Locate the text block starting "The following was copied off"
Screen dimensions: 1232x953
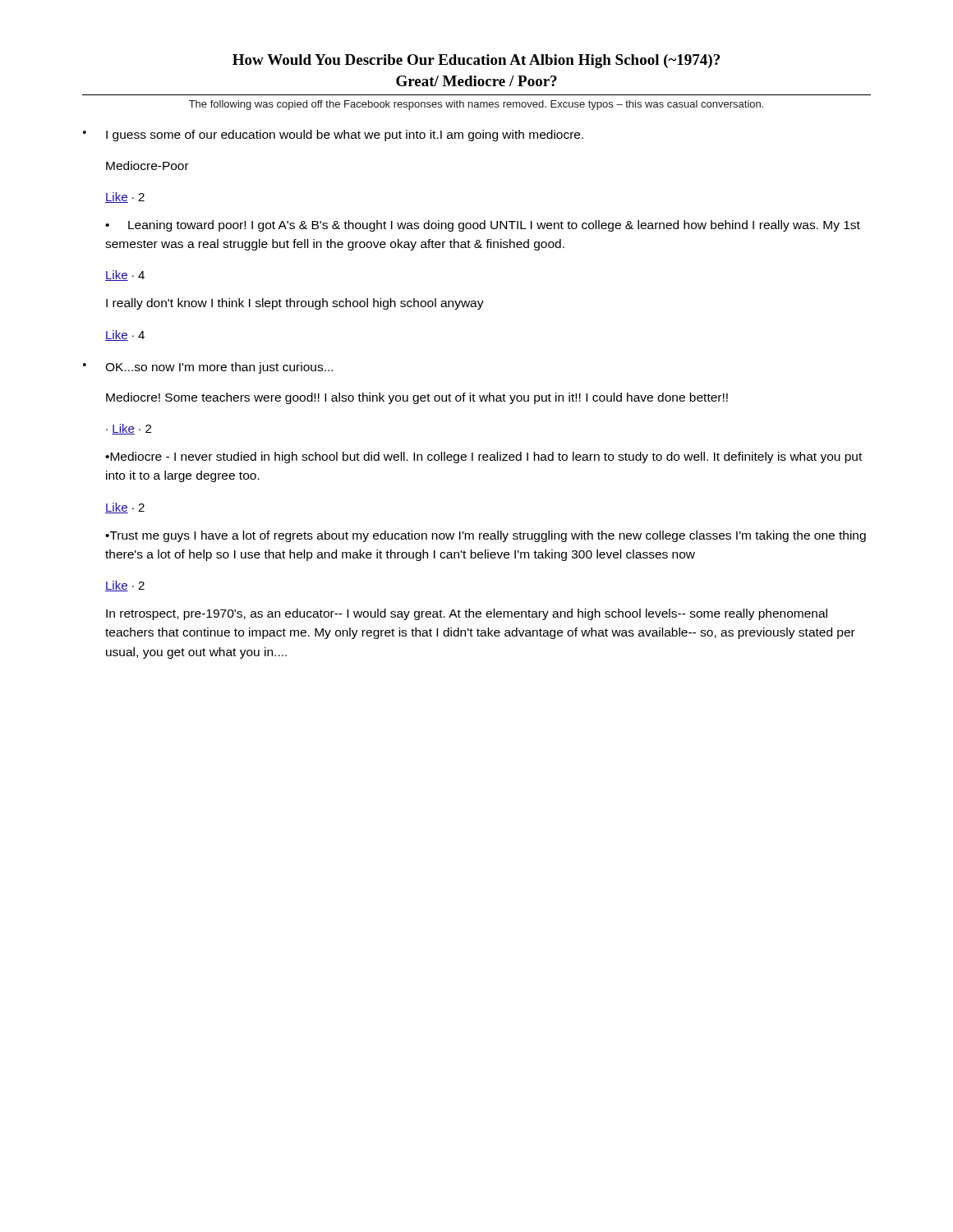coord(476,104)
